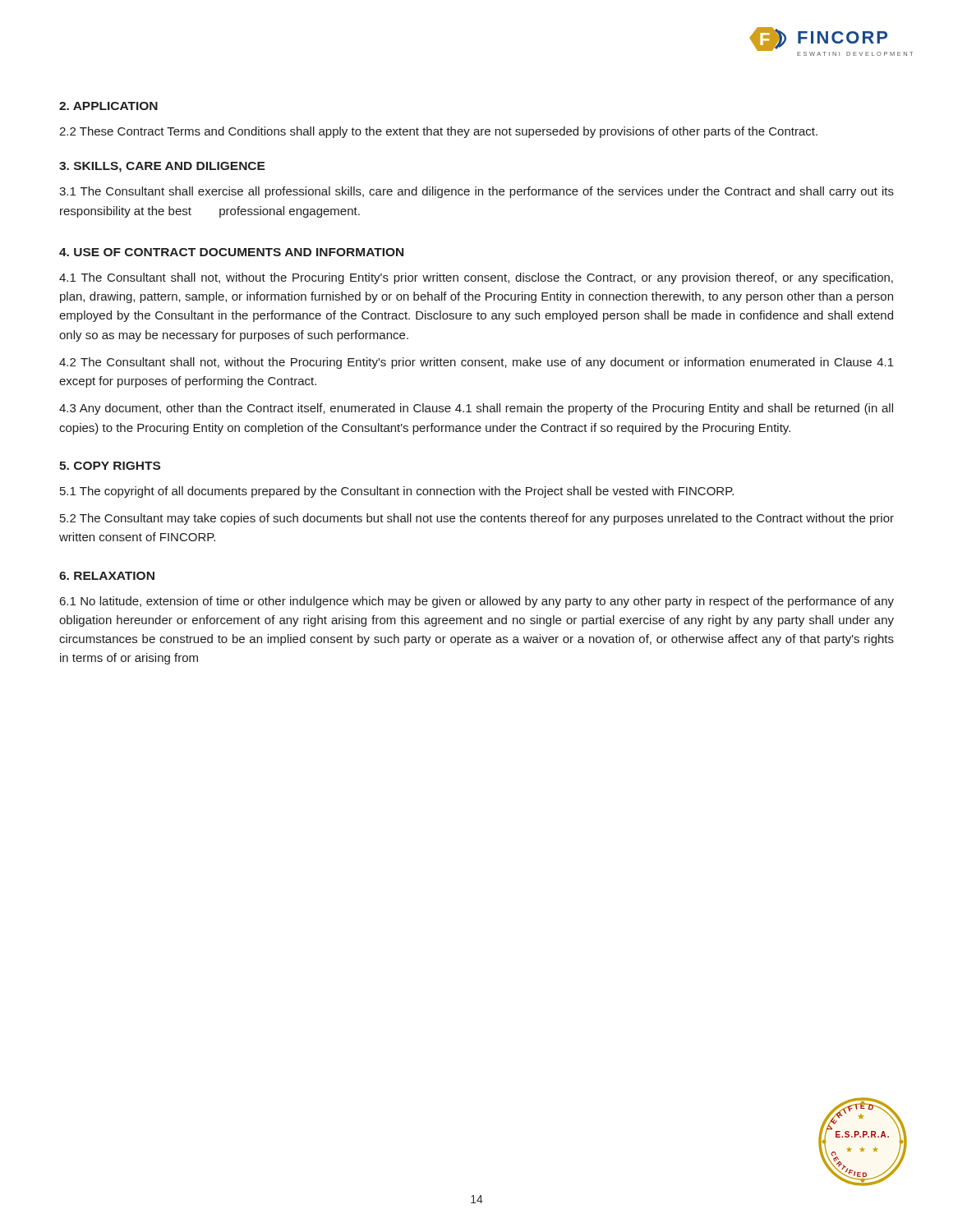Click on the region starting "6. RELAXATION"
953x1232 pixels.
(x=107, y=575)
